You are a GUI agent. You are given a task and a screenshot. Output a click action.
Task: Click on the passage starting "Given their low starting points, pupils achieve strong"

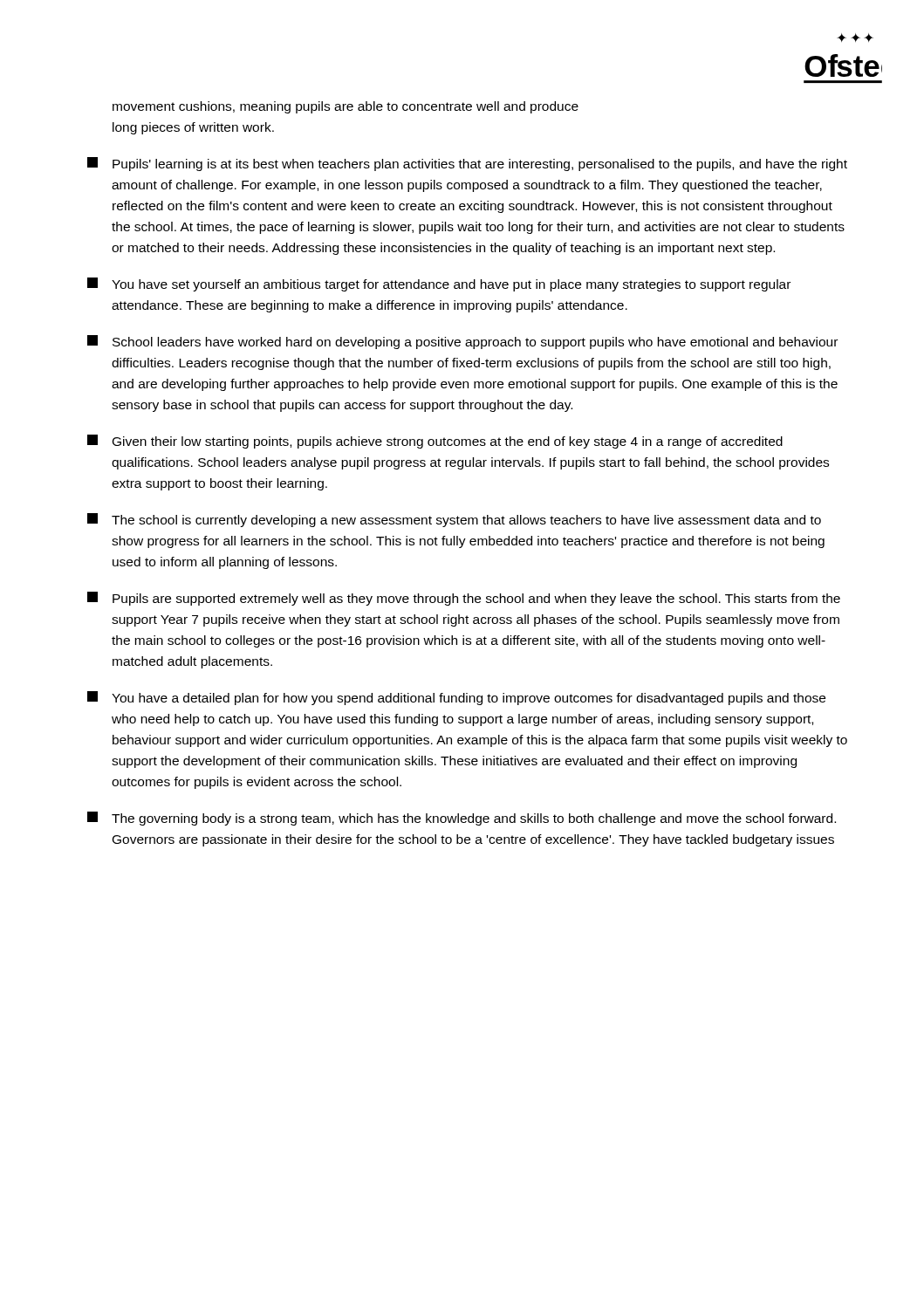coord(471,463)
